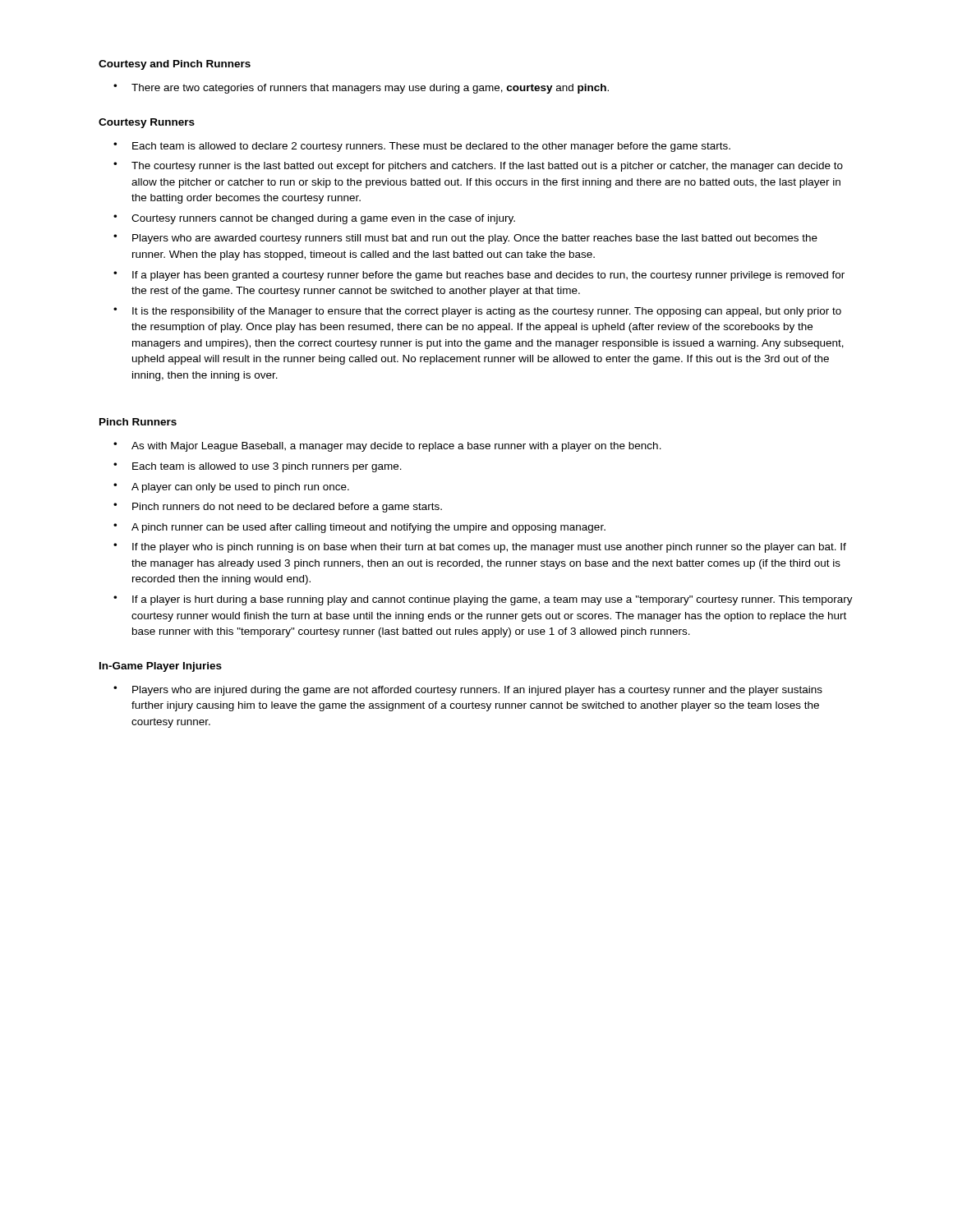The image size is (953, 1232).
Task: Point to the element starting "Courtesy Runners"
Action: click(147, 122)
